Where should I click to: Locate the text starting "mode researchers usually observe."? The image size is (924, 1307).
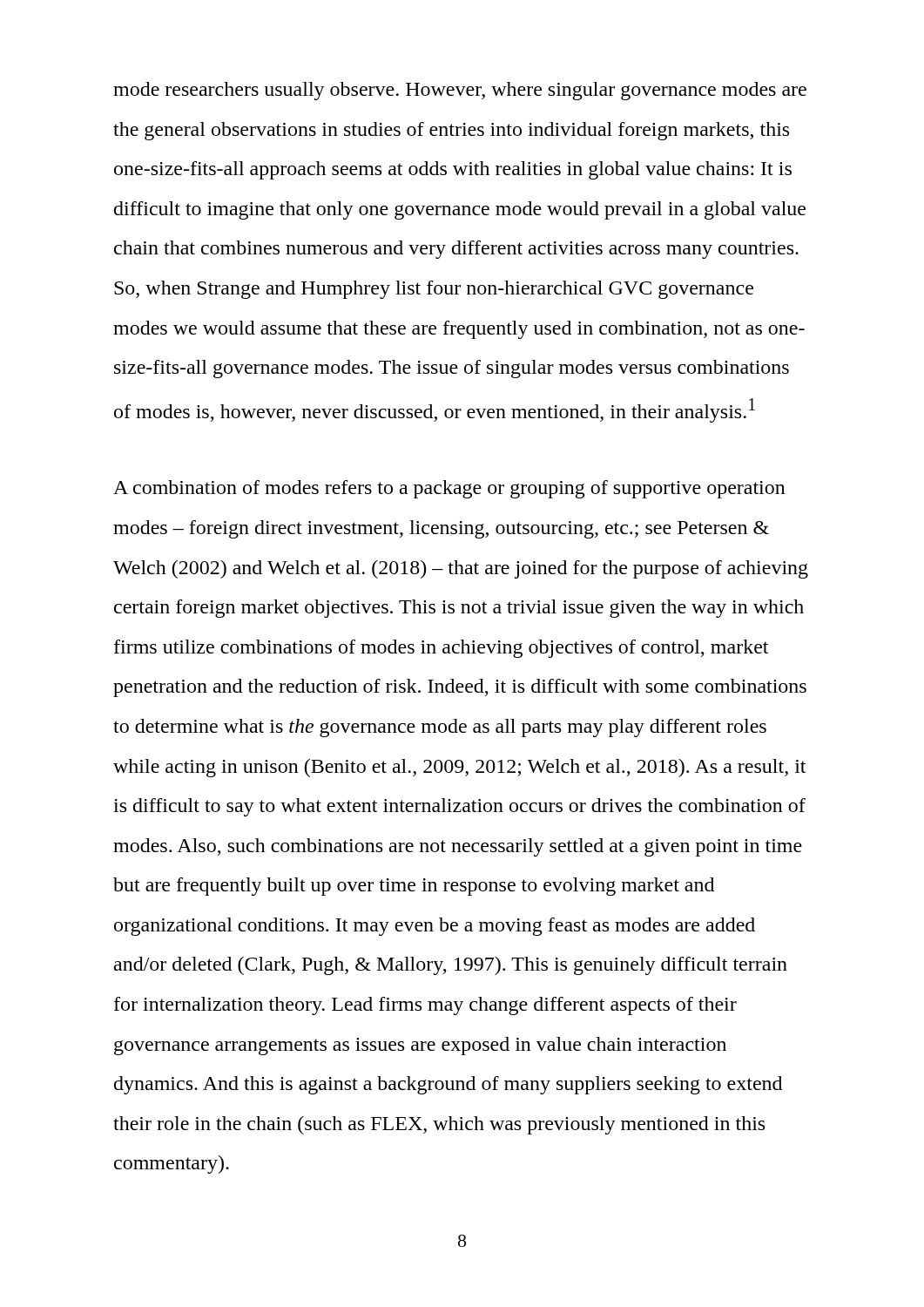pos(460,250)
